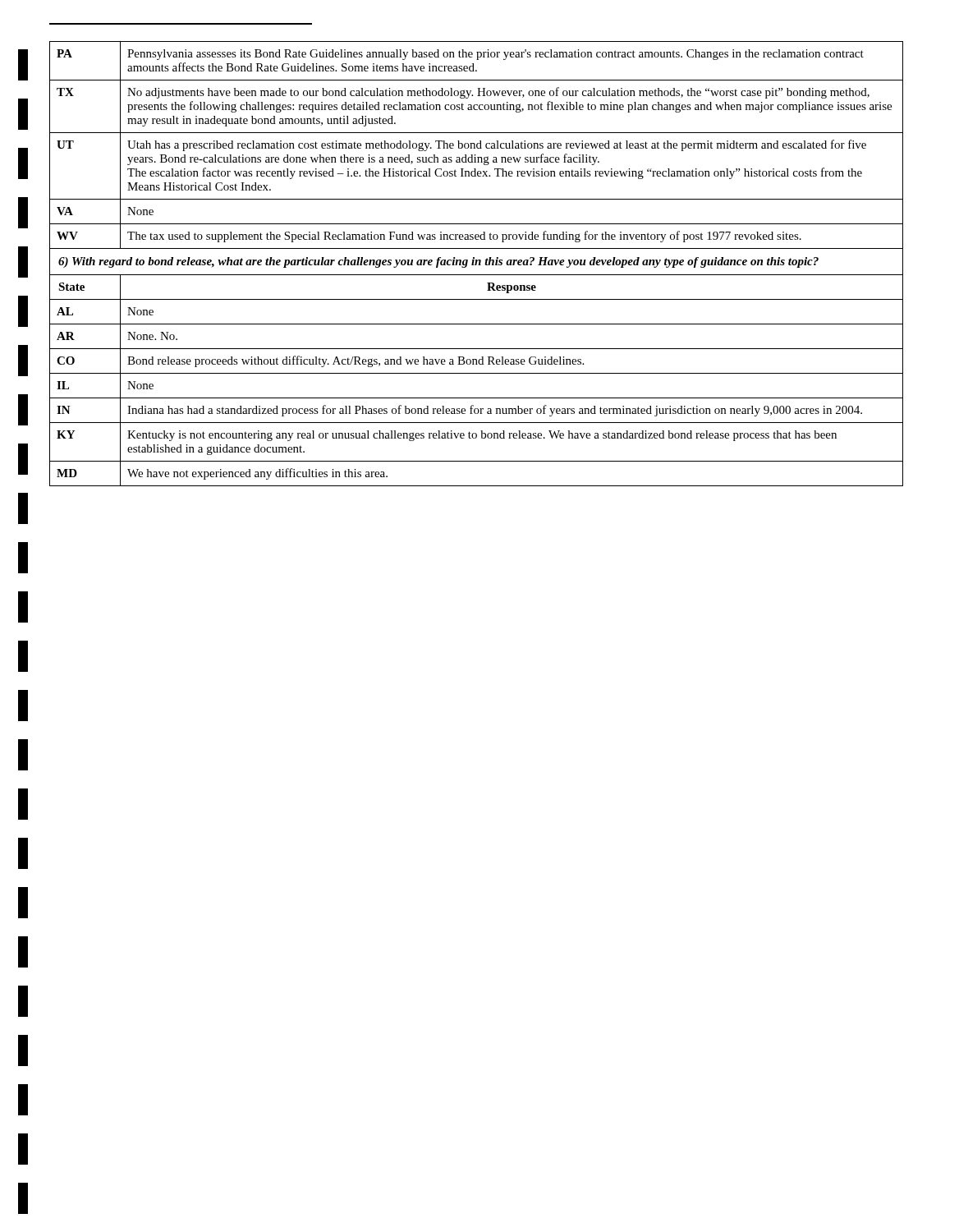The height and width of the screenshot is (1232, 959).
Task: Find the table that mentions "No adjustments have"
Action: point(476,264)
